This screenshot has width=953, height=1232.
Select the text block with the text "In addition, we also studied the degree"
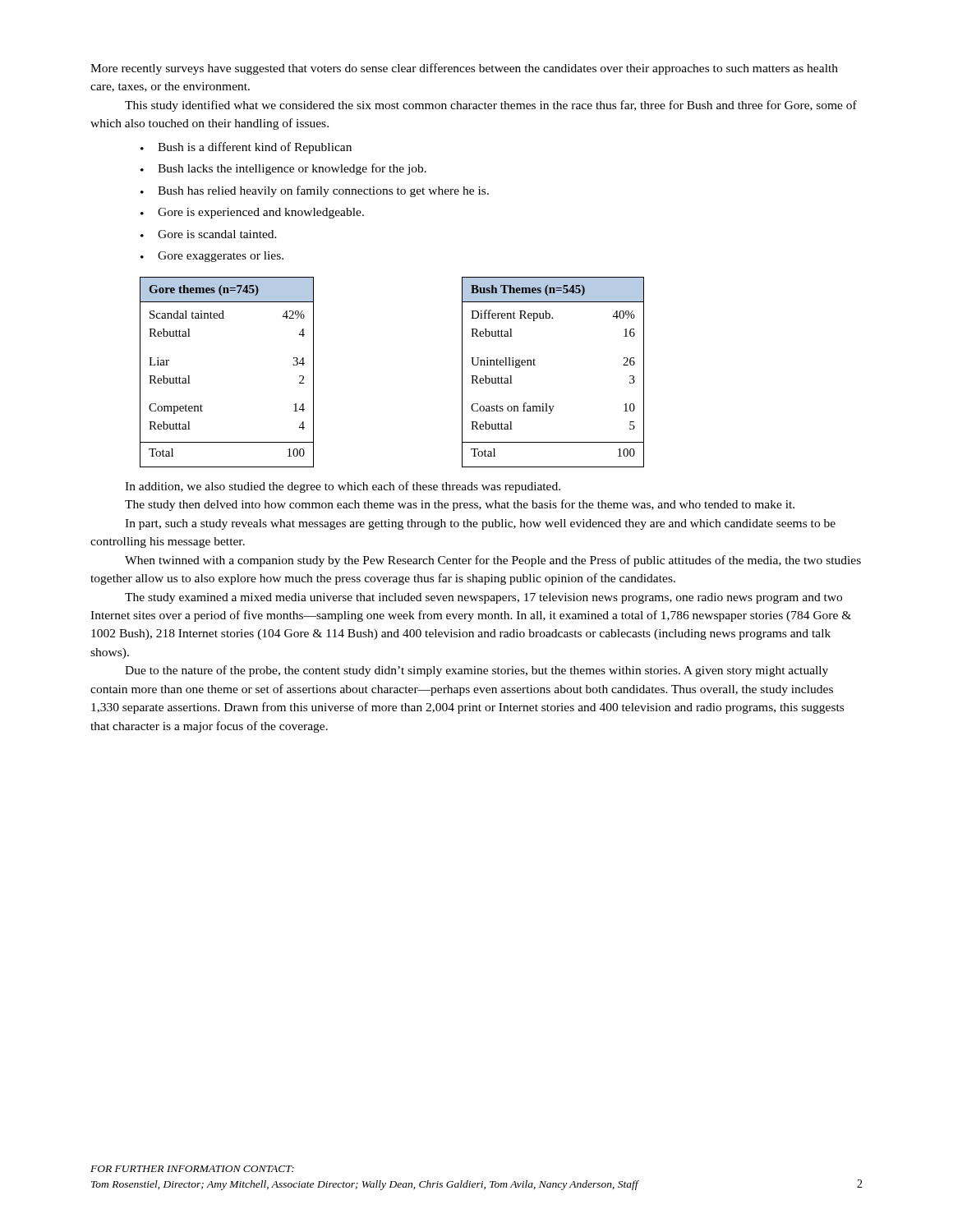tap(476, 486)
